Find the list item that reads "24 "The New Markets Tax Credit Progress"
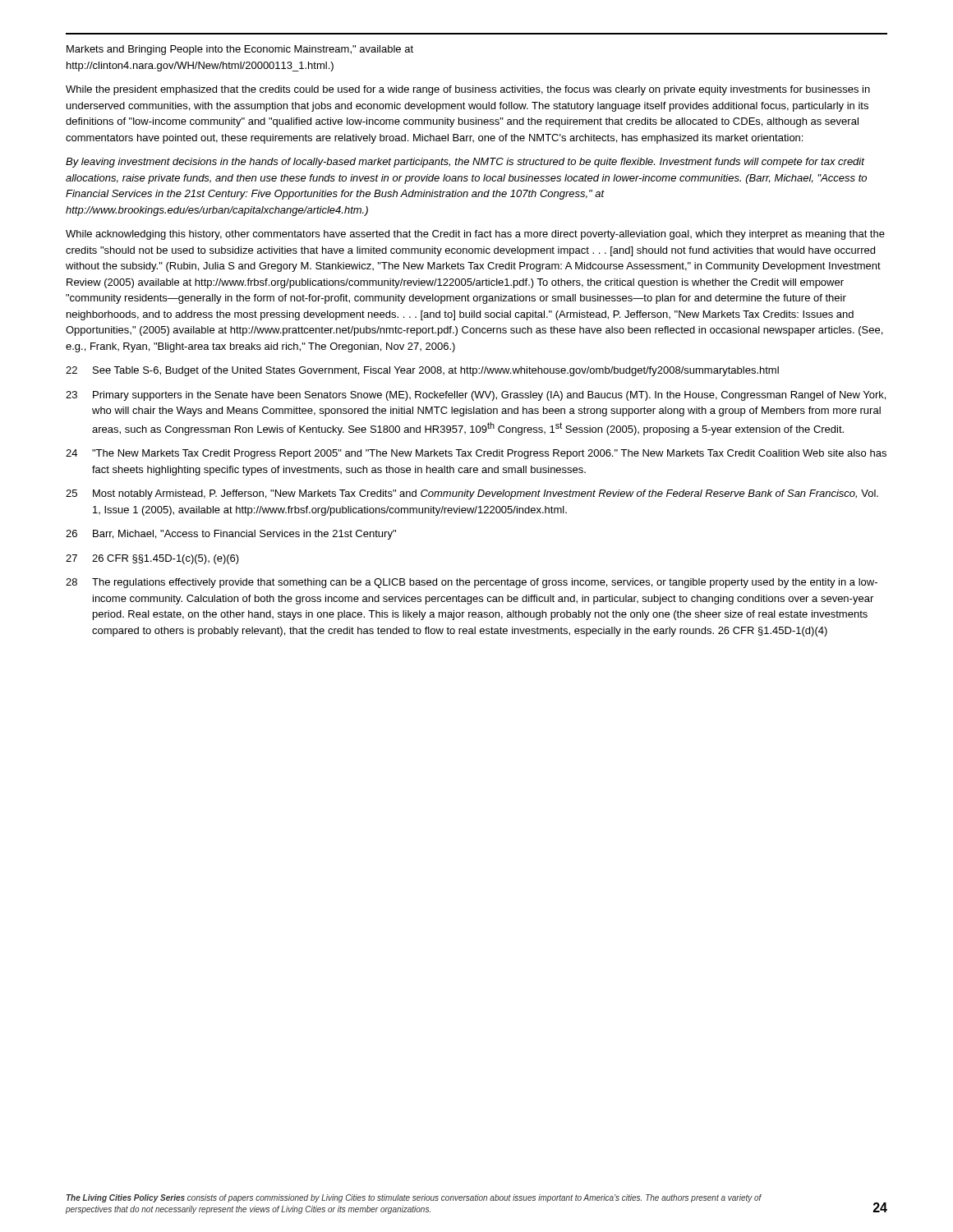The height and width of the screenshot is (1232, 953). pos(476,462)
